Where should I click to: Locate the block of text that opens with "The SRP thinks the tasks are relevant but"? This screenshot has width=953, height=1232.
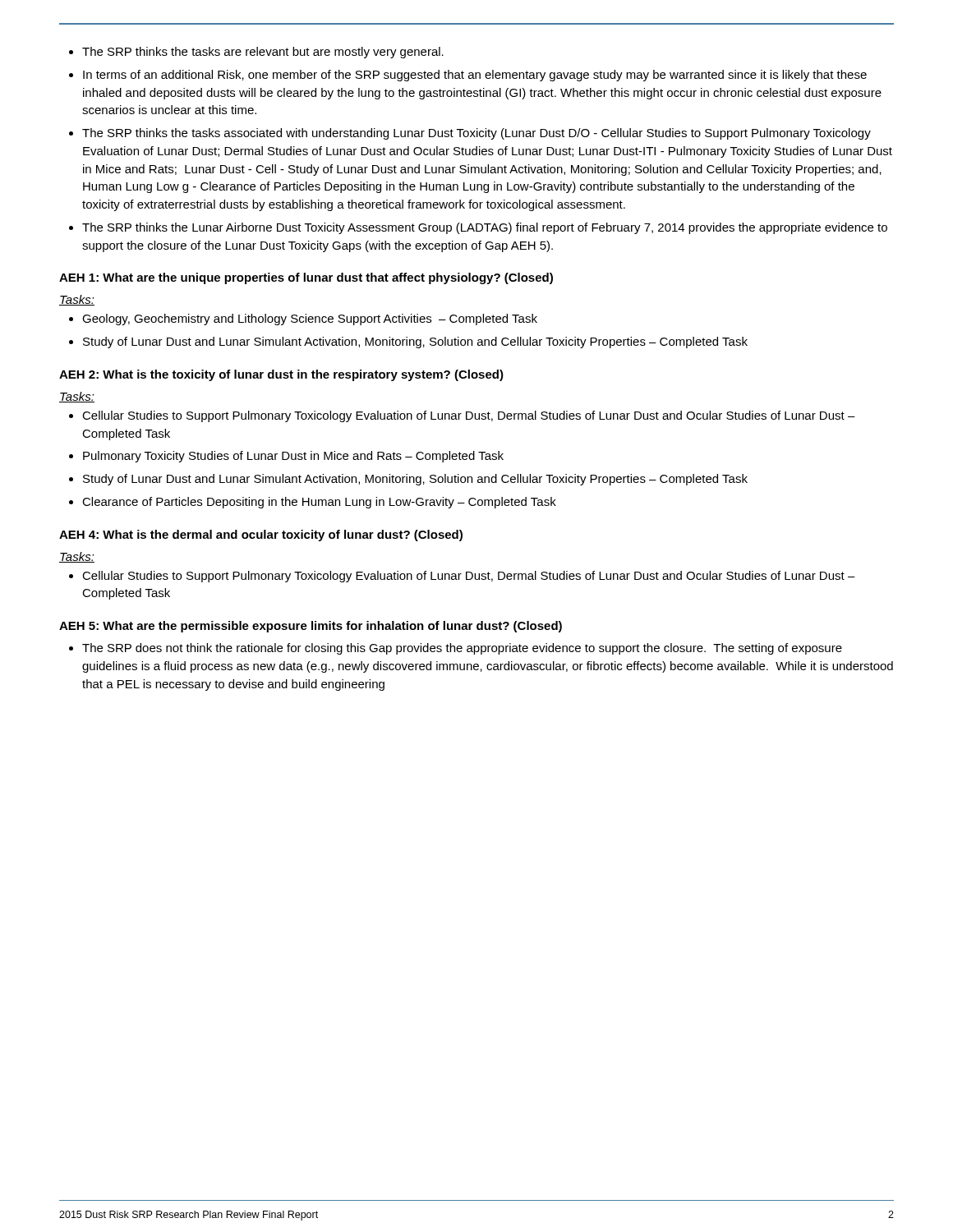(263, 53)
